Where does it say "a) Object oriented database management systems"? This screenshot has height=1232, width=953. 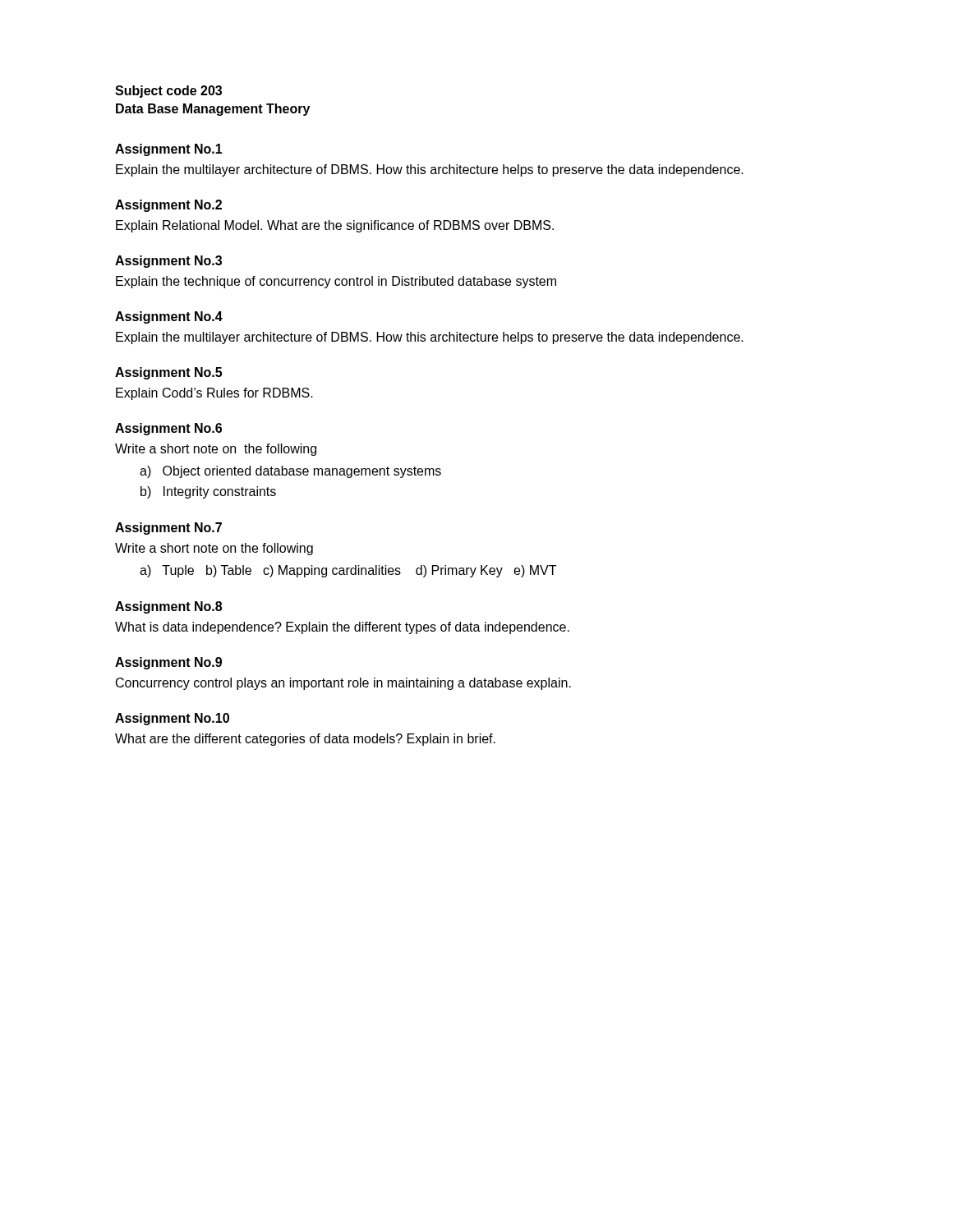pos(291,471)
